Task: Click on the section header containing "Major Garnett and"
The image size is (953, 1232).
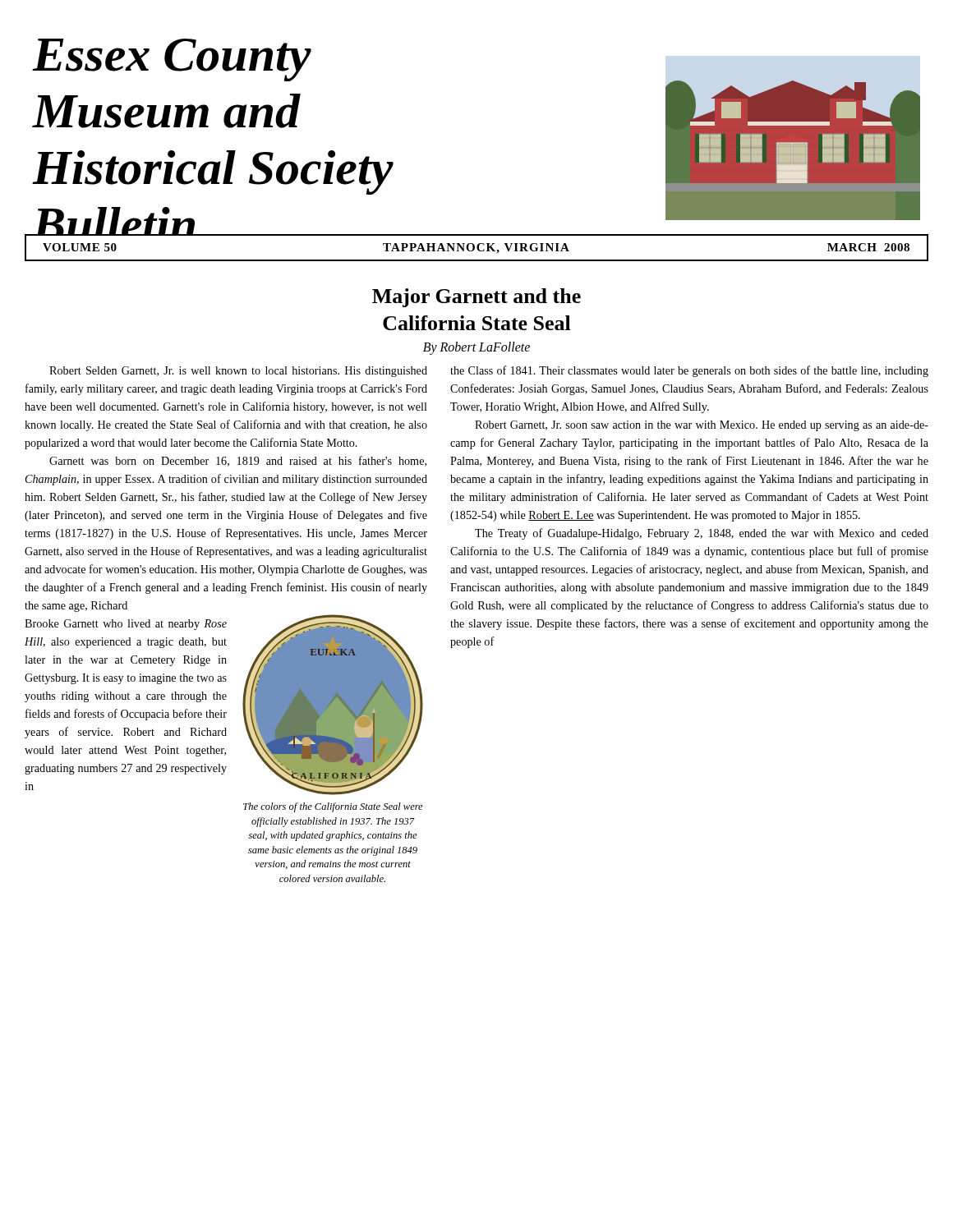Action: (476, 319)
